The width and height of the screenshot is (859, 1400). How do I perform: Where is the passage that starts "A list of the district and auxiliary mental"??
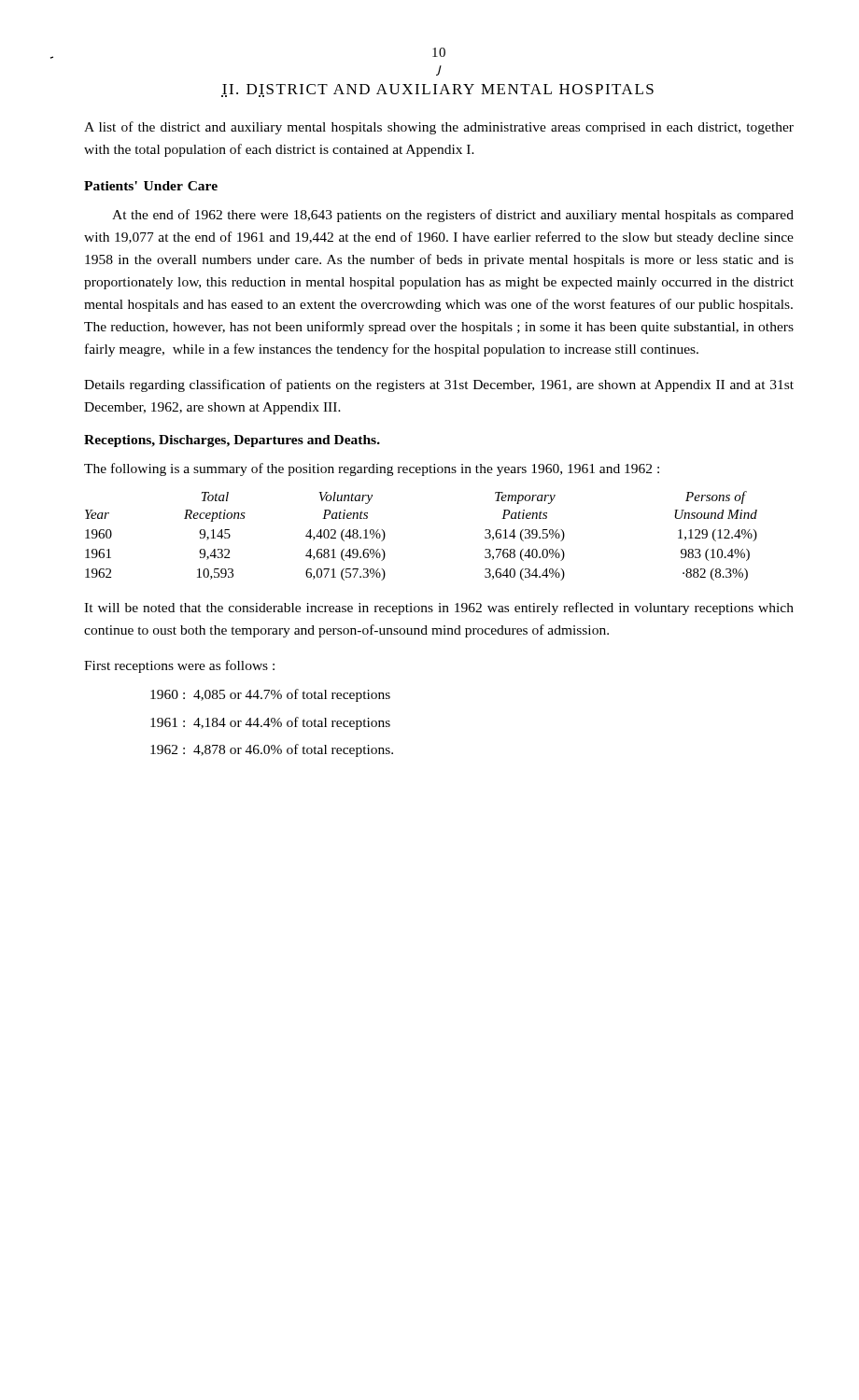point(439,138)
